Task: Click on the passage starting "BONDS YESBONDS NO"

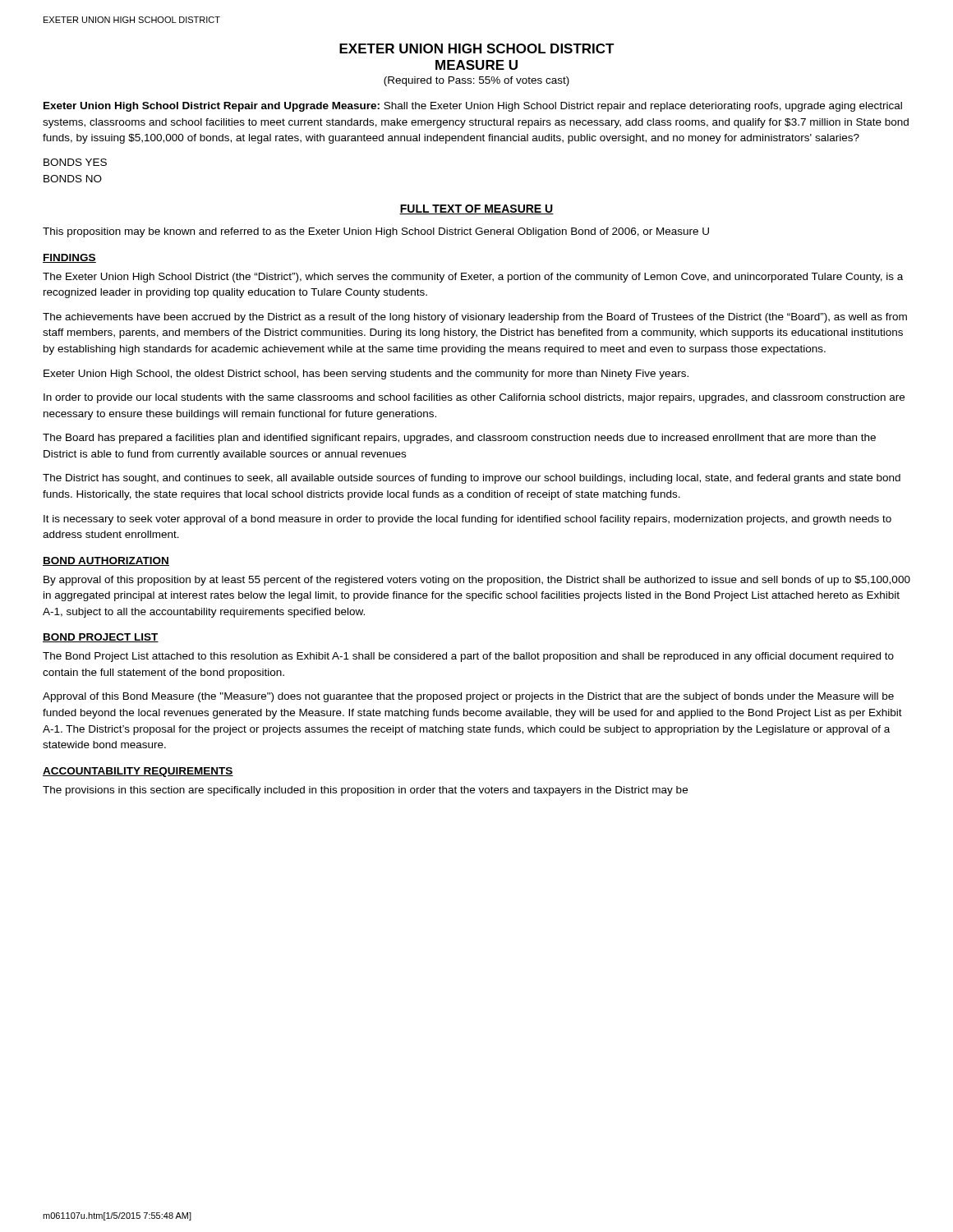Action: pos(75,170)
